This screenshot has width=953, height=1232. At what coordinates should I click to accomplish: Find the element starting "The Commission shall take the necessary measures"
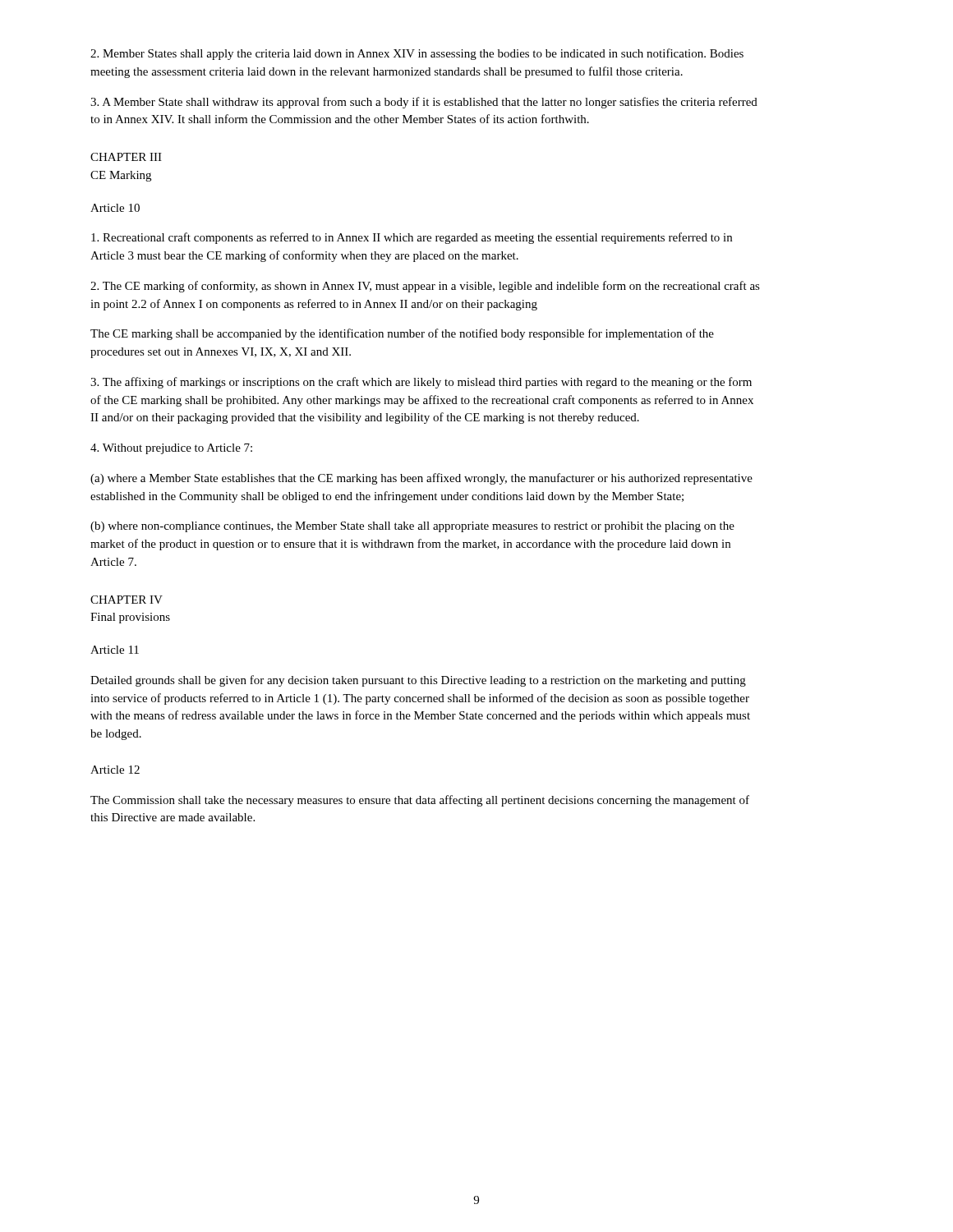click(x=427, y=809)
